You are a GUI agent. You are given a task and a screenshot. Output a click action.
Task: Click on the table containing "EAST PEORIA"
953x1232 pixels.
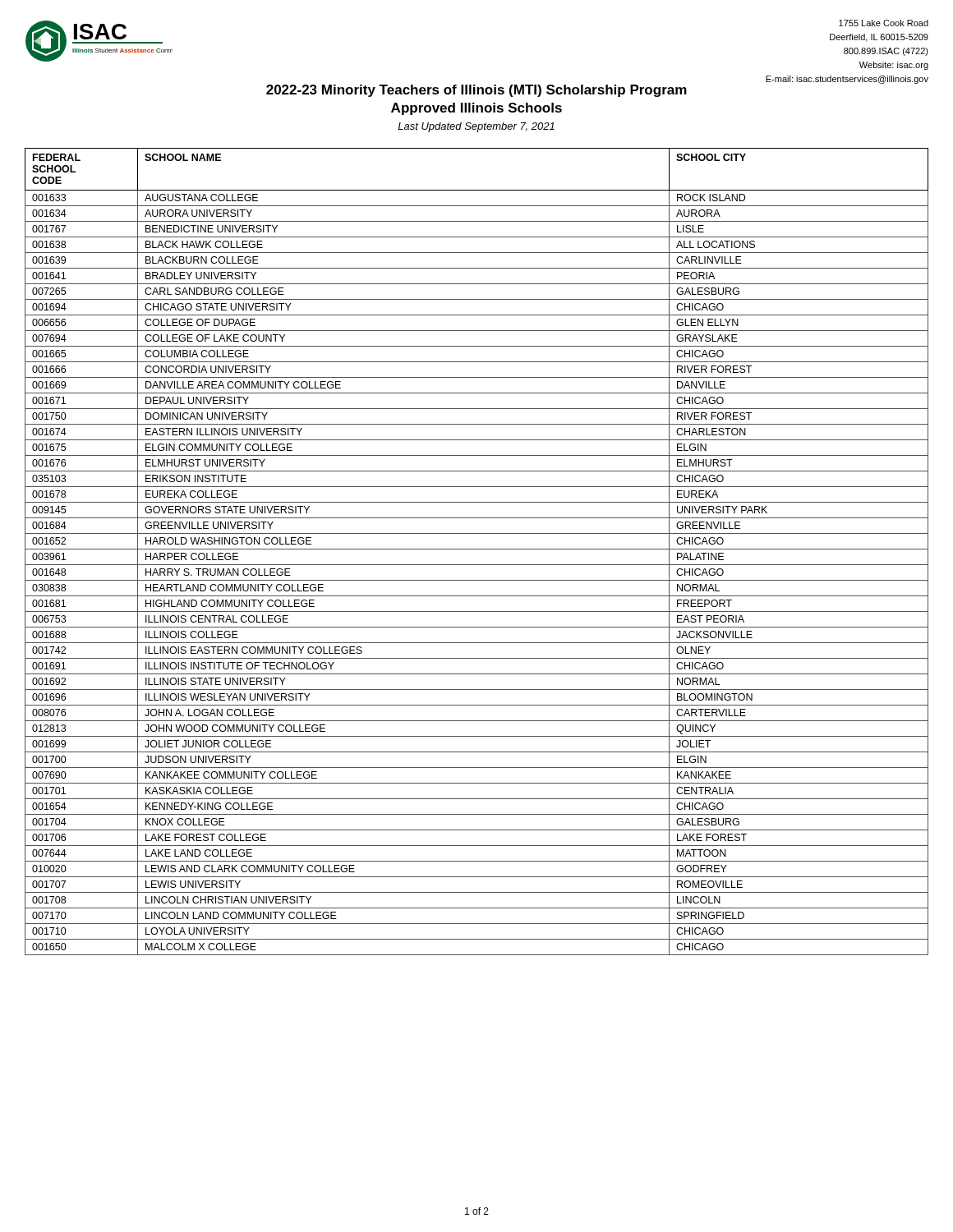[x=476, y=552]
